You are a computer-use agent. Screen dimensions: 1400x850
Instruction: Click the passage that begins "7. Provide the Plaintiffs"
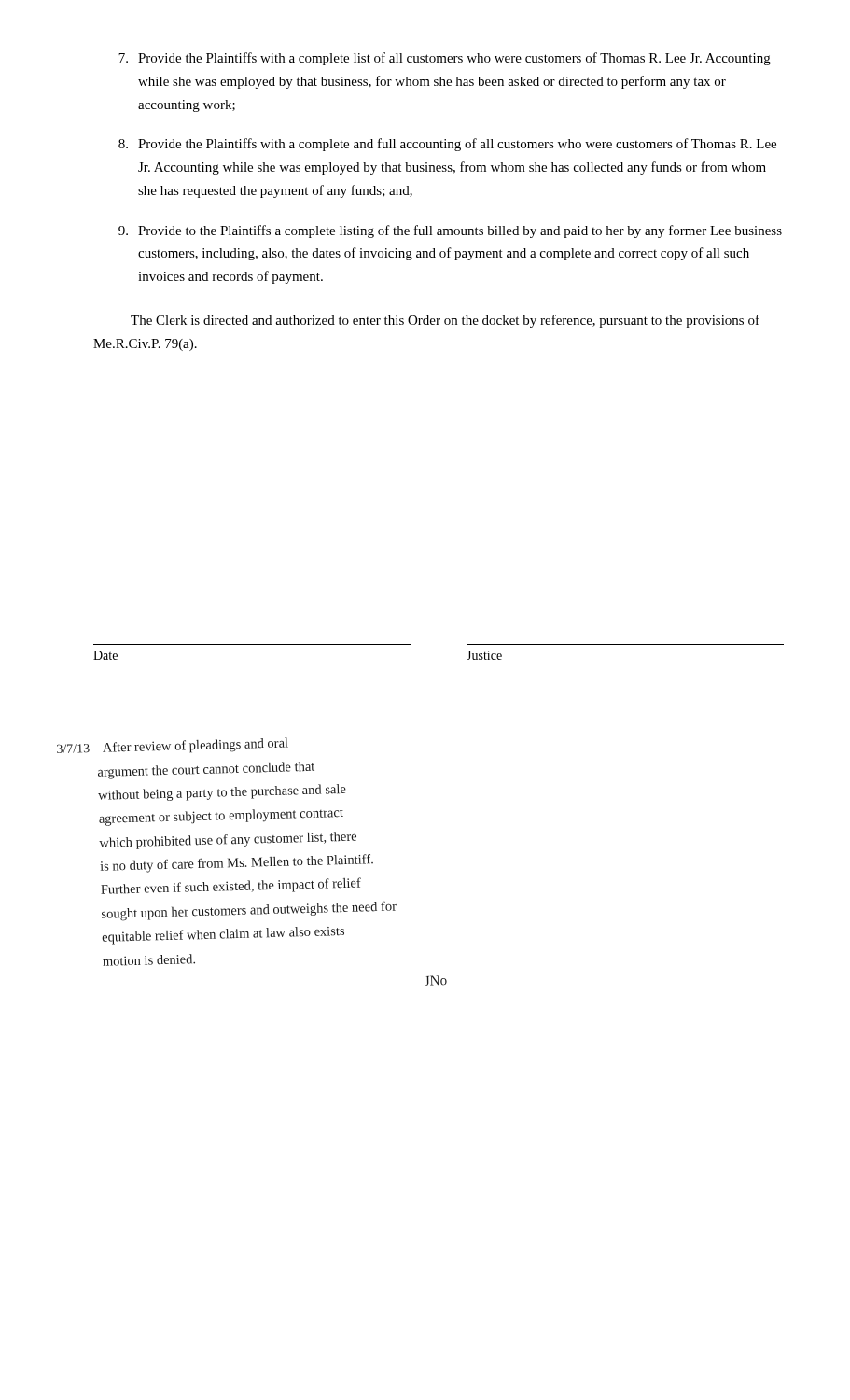pyautogui.click(x=439, y=81)
